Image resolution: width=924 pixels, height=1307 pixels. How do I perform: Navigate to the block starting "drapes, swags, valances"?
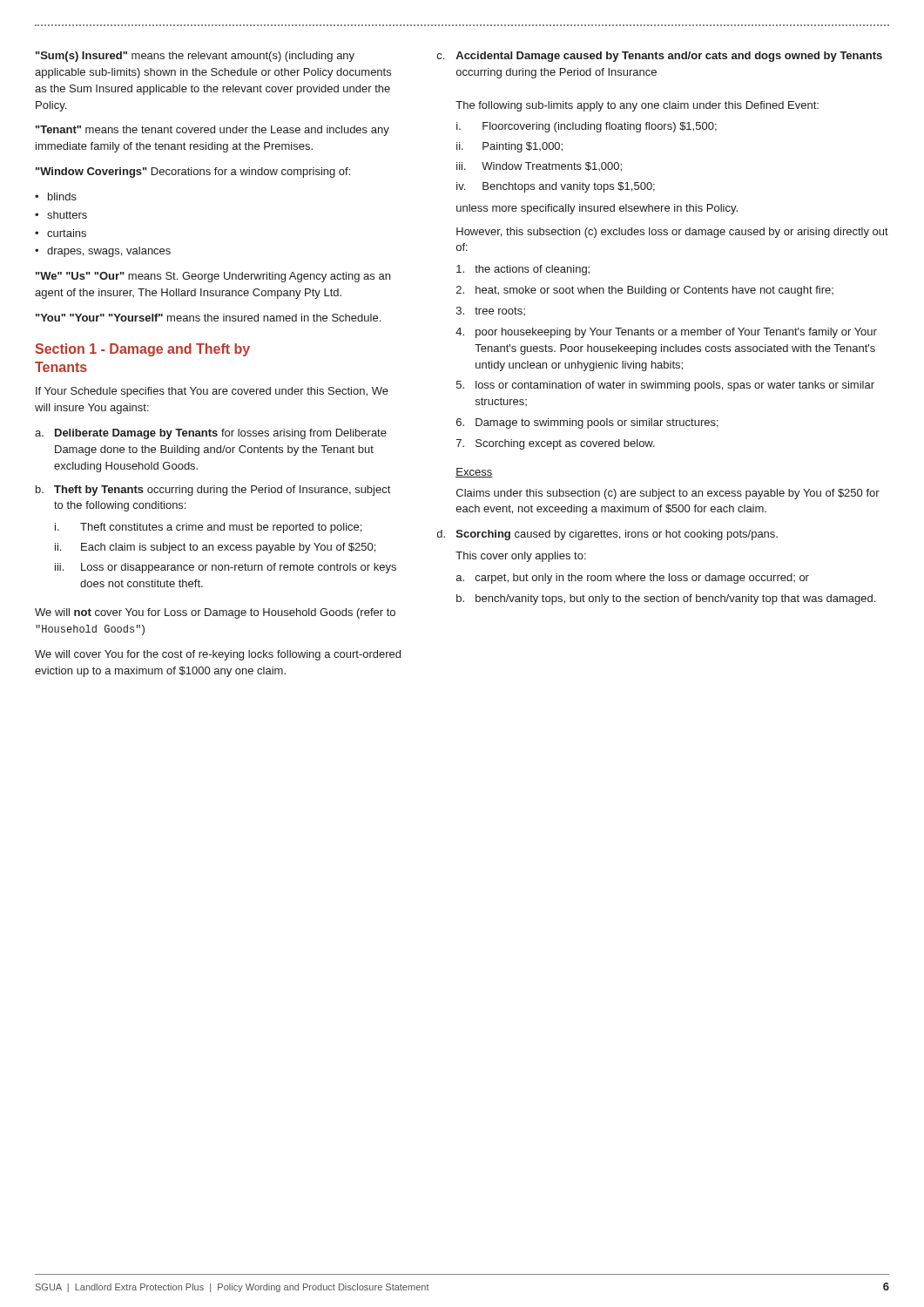coord(109,251)
